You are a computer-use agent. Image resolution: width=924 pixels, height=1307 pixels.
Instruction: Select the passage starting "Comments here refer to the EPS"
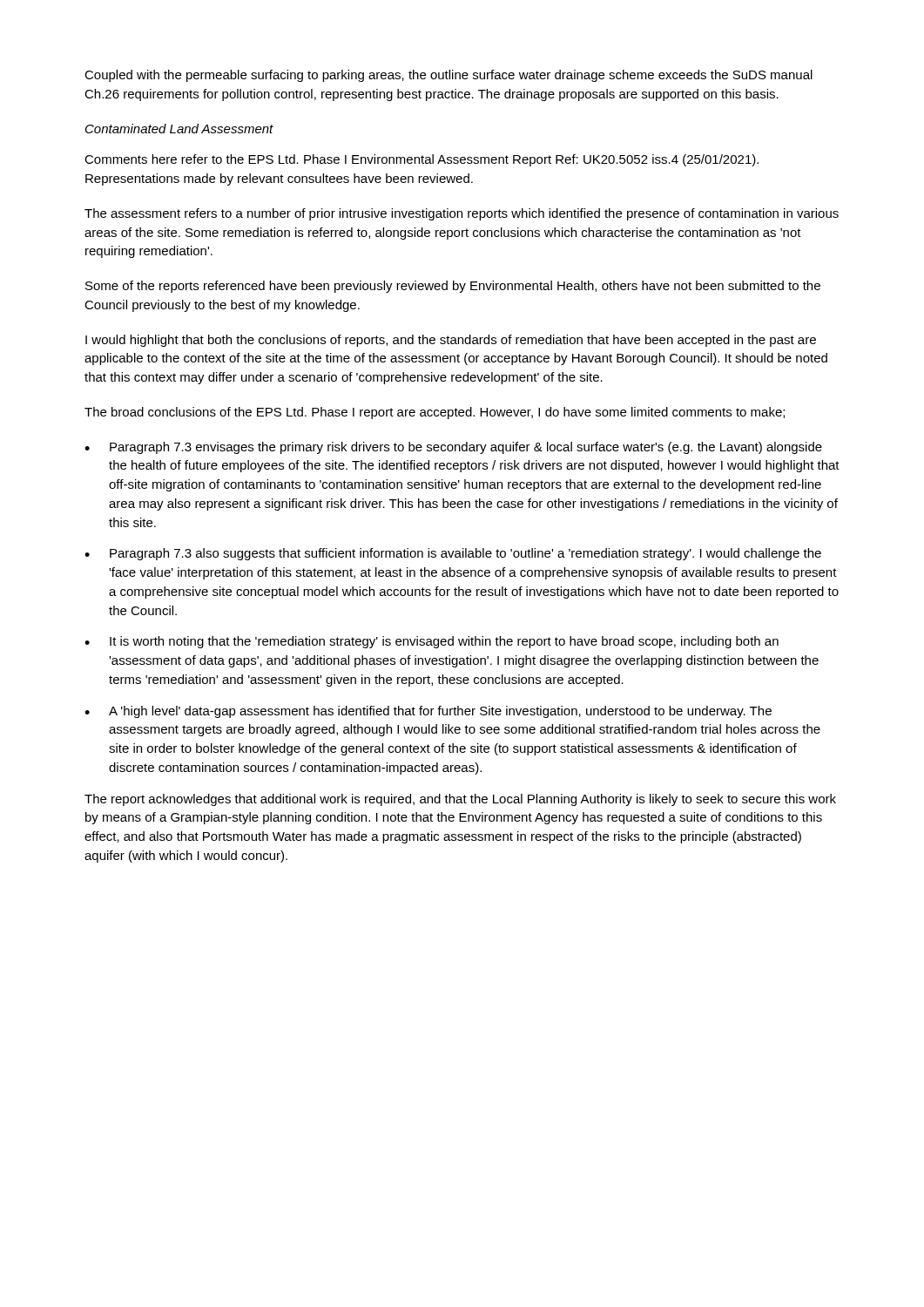pos(422,169)
